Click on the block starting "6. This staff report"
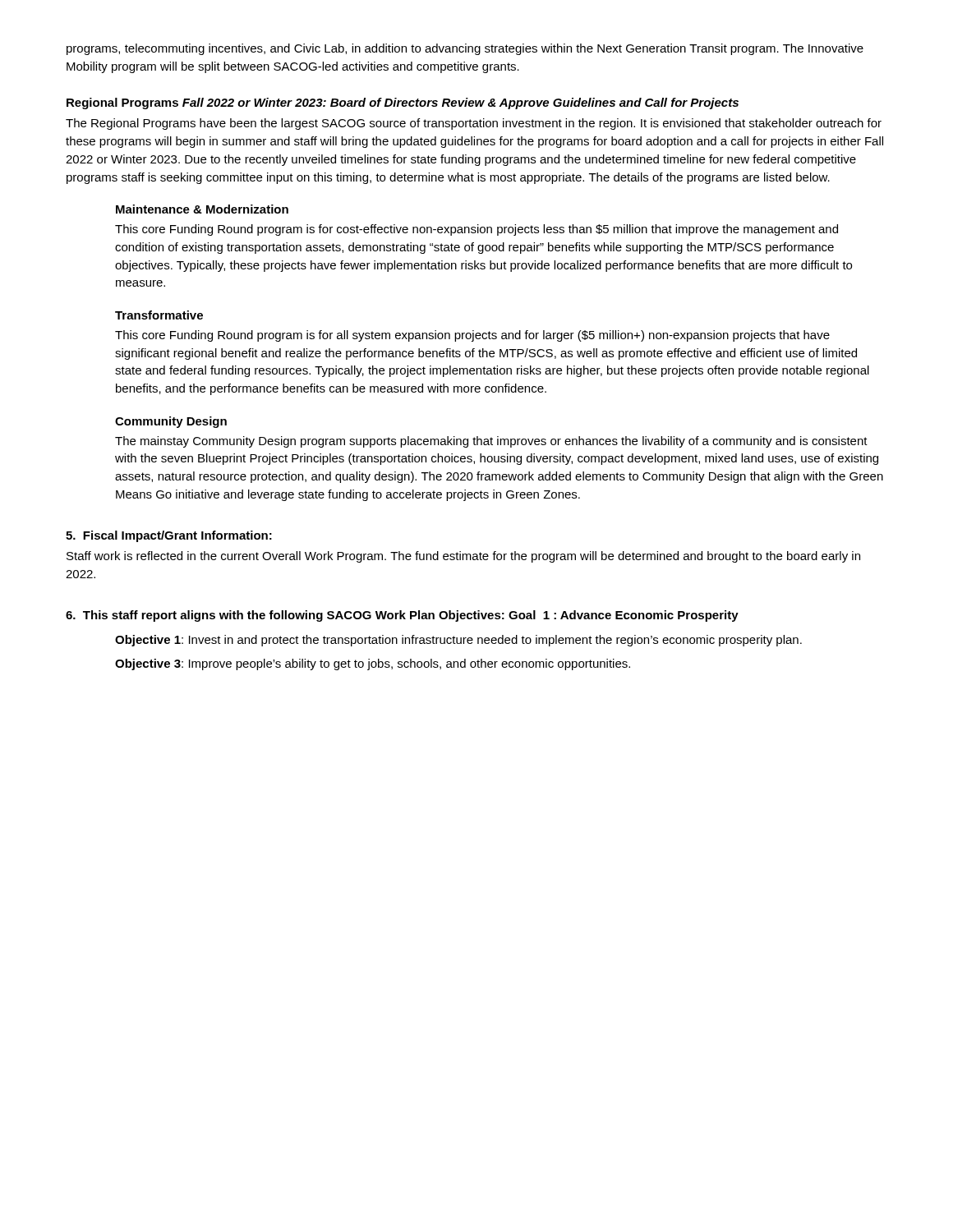Screen dimensions: 1232x953 pos(285,615)
